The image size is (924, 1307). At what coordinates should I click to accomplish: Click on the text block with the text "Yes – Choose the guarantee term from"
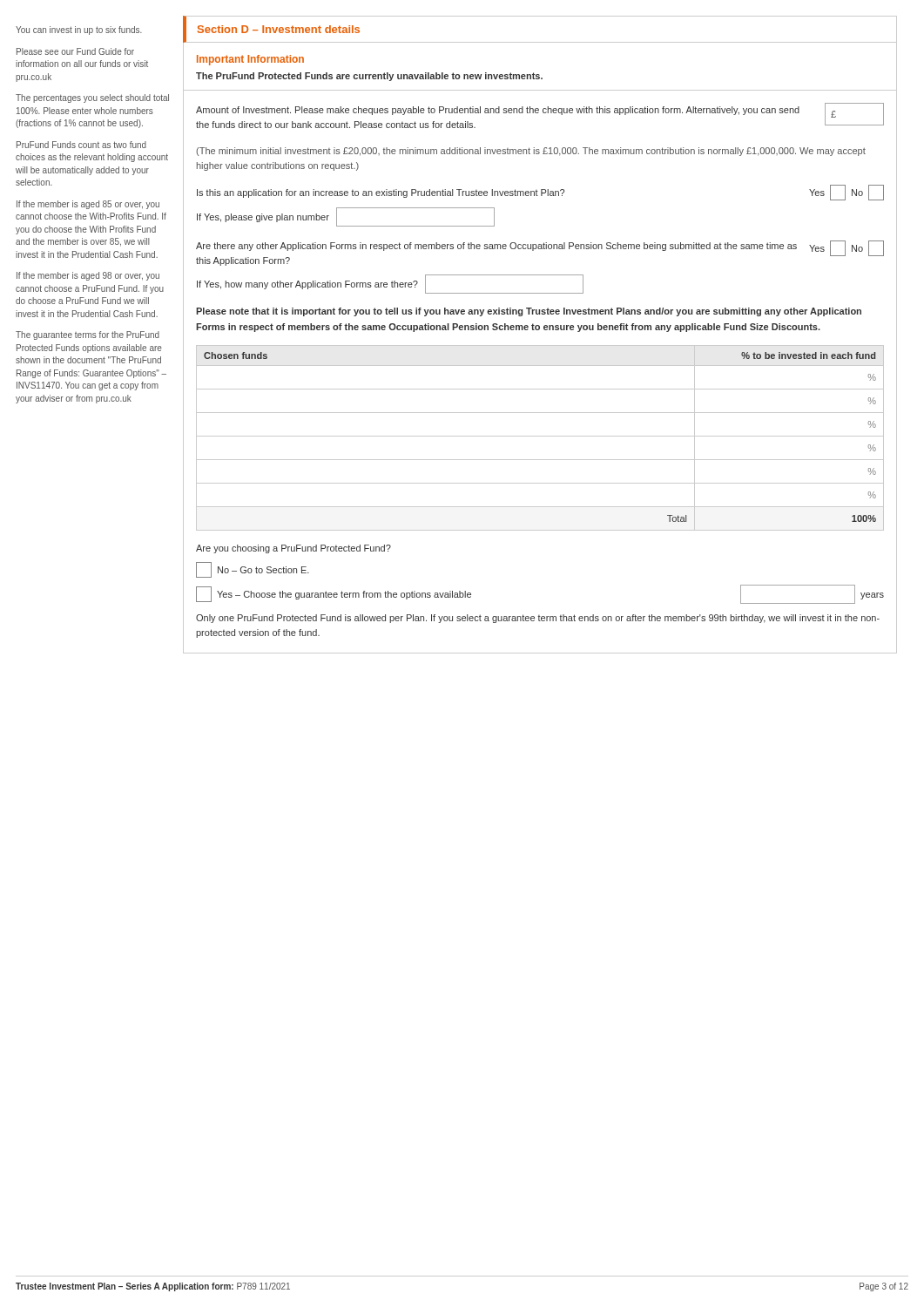tap(412, 594)
